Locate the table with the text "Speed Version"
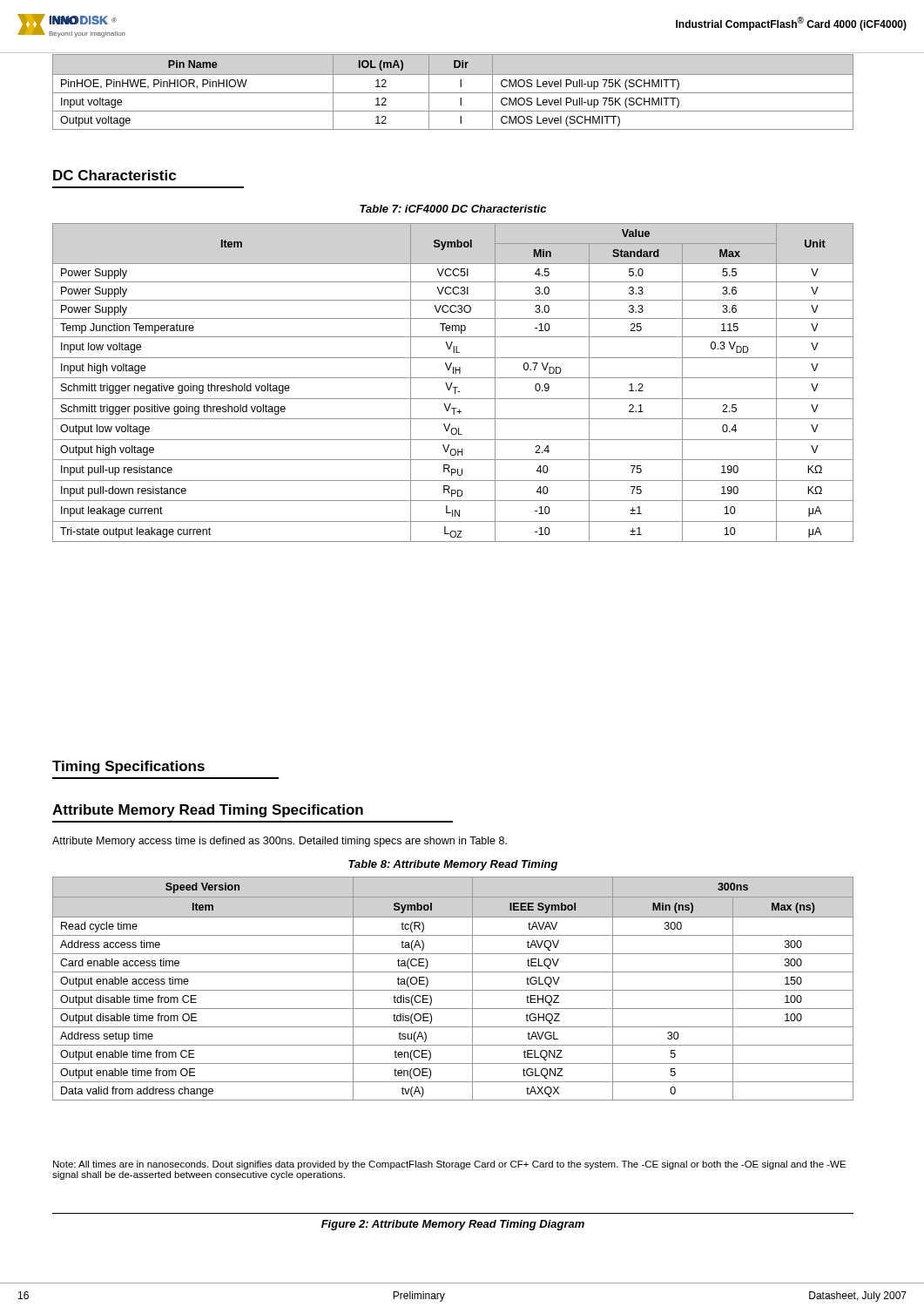Image resolution: width=924 pixels, height=1307 pixels. tap(453, 989)
